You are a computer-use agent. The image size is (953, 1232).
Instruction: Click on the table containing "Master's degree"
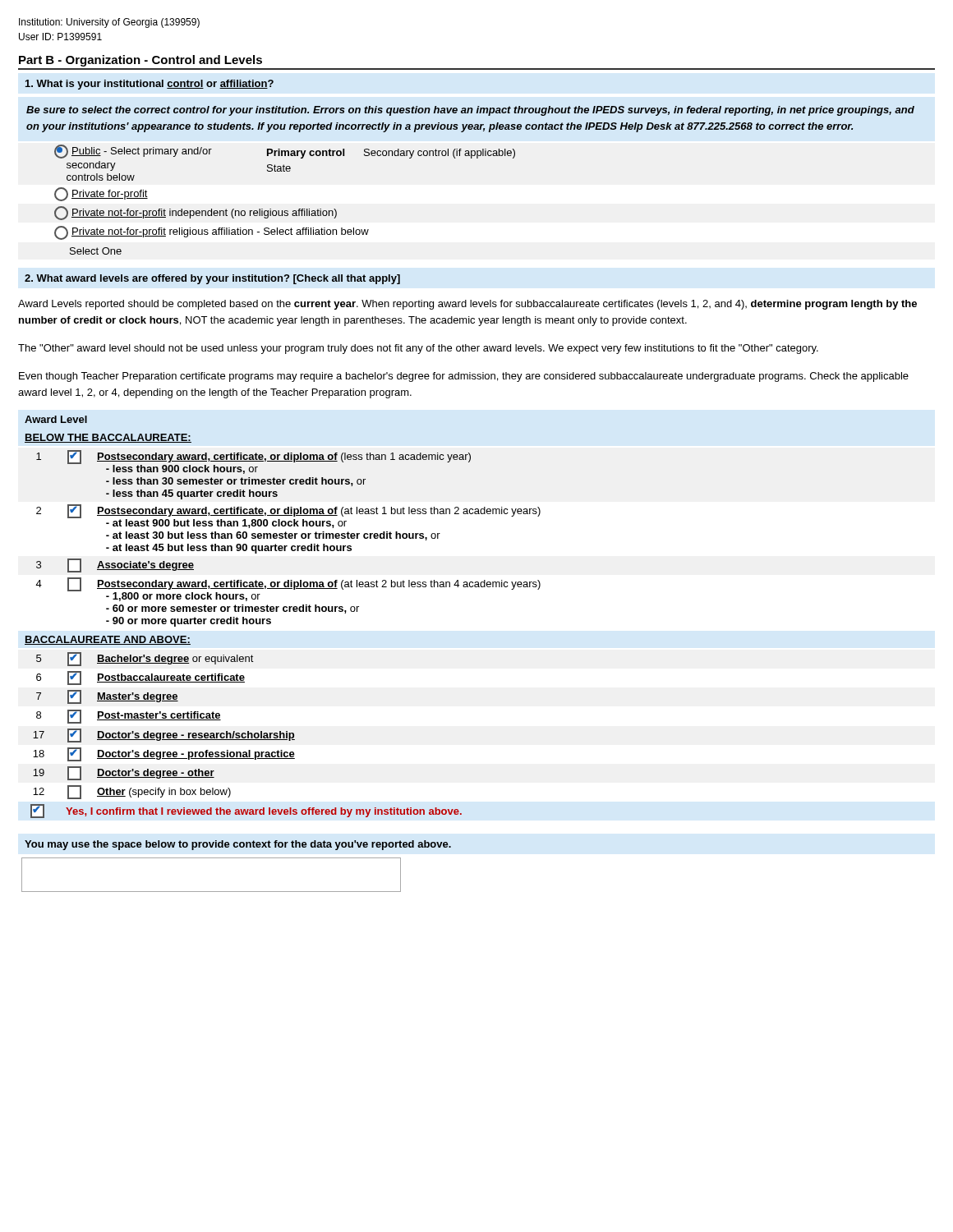[476, 735]
